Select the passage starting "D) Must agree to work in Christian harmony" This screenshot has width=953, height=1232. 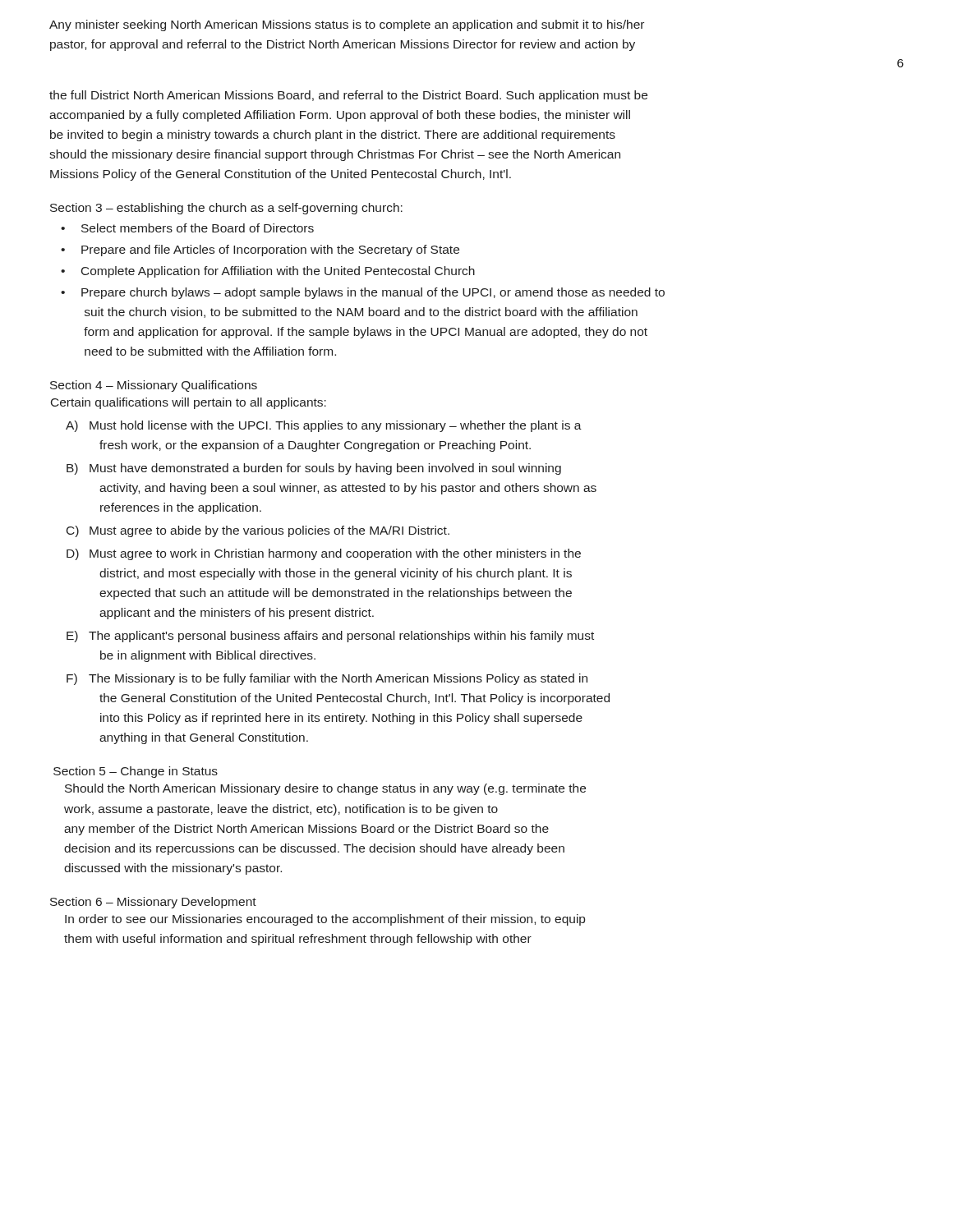pyautogui.click(x=485, y=583)
